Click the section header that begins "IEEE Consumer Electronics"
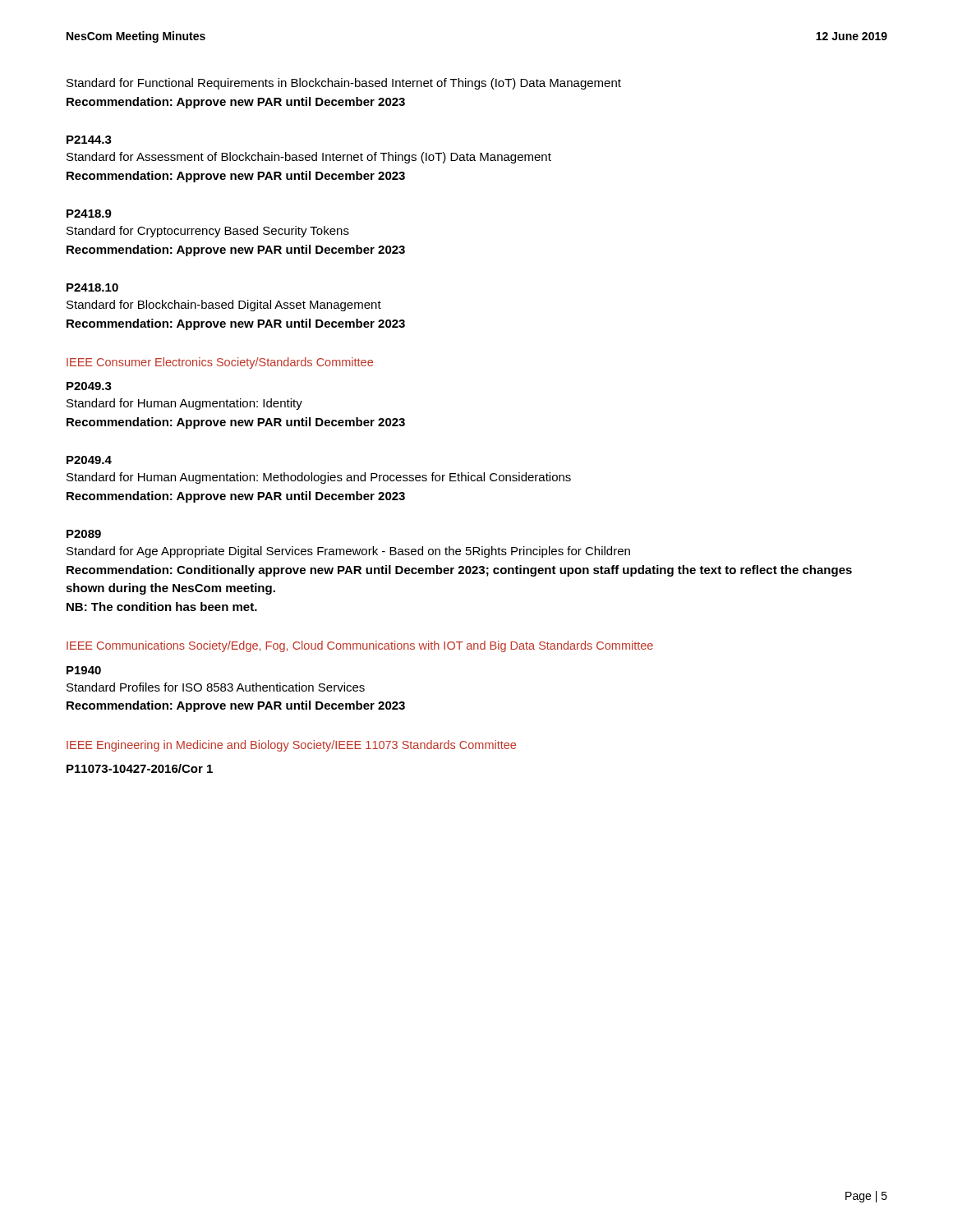953x1232 pixels. click(x=220, y=362)
